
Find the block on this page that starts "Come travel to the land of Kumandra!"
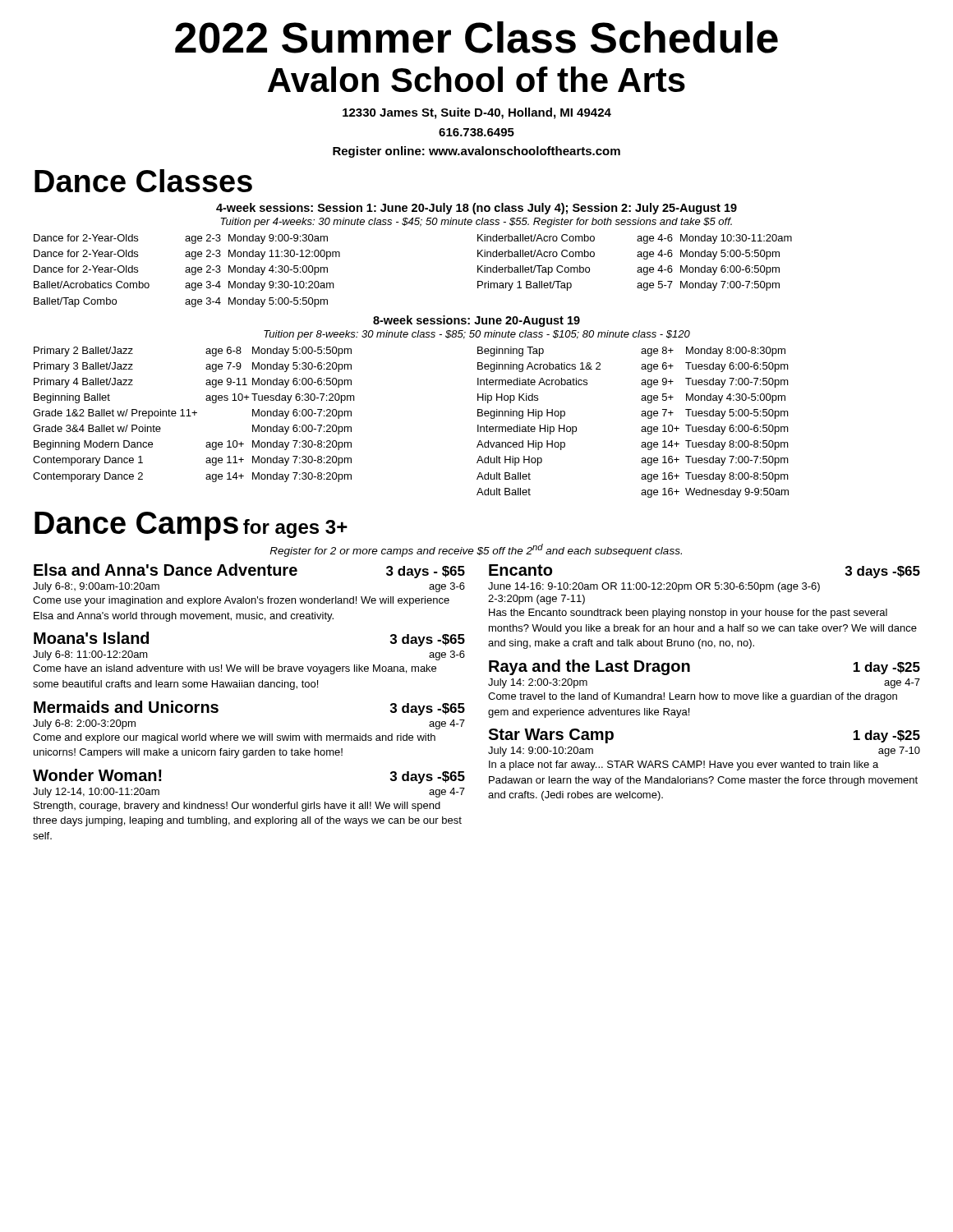693,704
